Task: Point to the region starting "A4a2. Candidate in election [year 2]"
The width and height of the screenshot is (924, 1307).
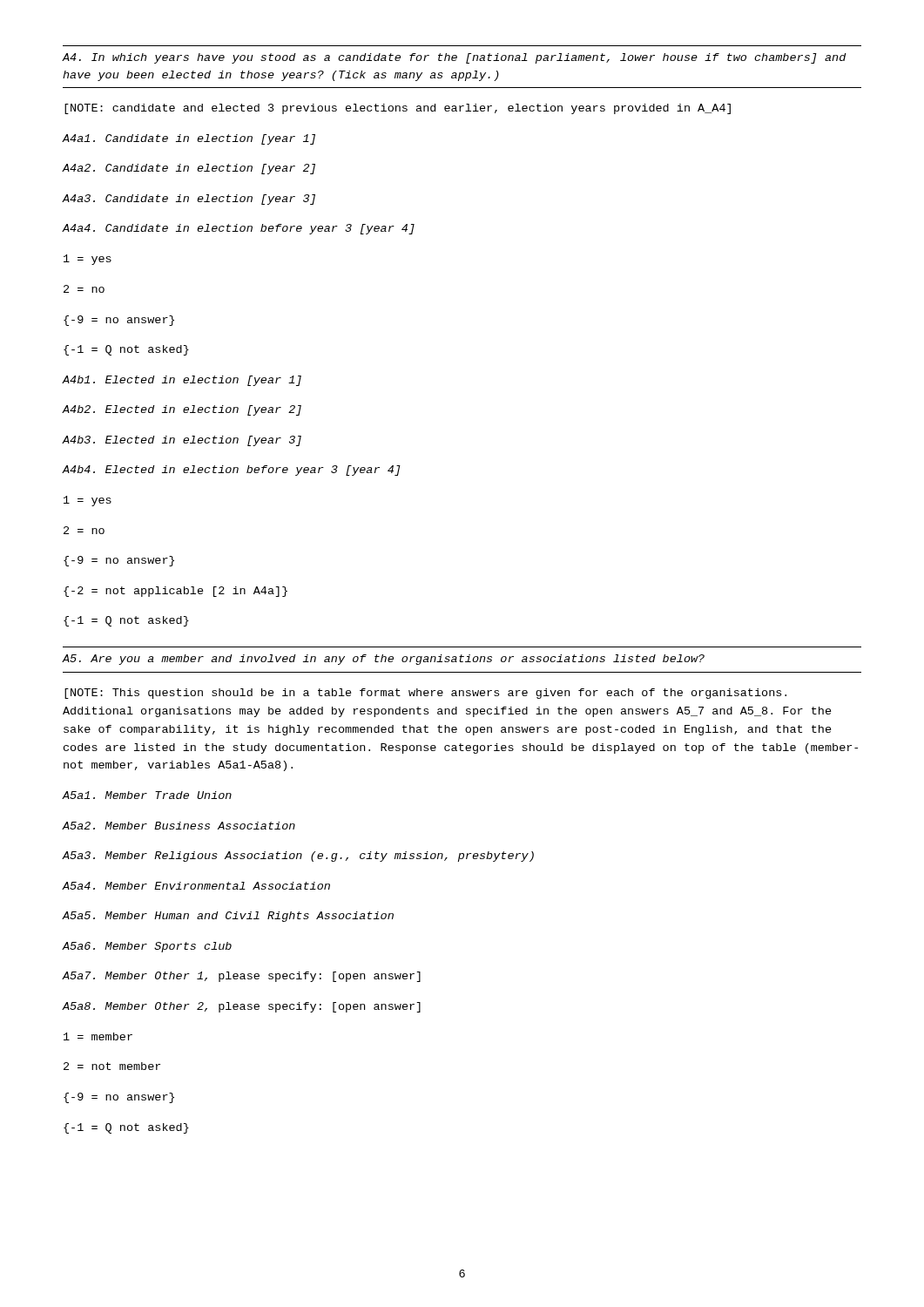Action: [x=189, y=169]
